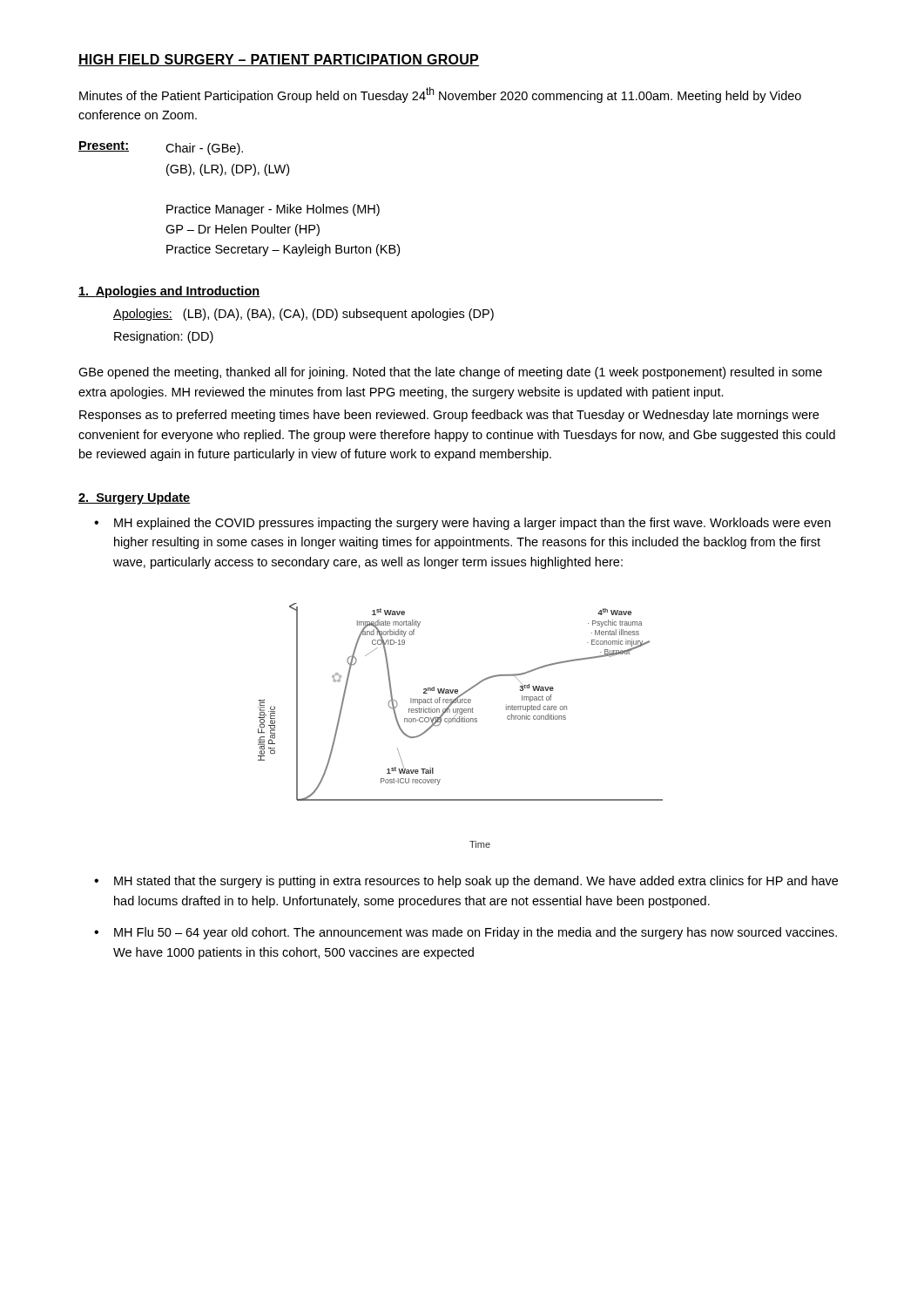This screenshot has height=1307, width=924.
Task: Locate the text block with the text "Minutes of the Patient Participation Group held"
Action: 440,104
